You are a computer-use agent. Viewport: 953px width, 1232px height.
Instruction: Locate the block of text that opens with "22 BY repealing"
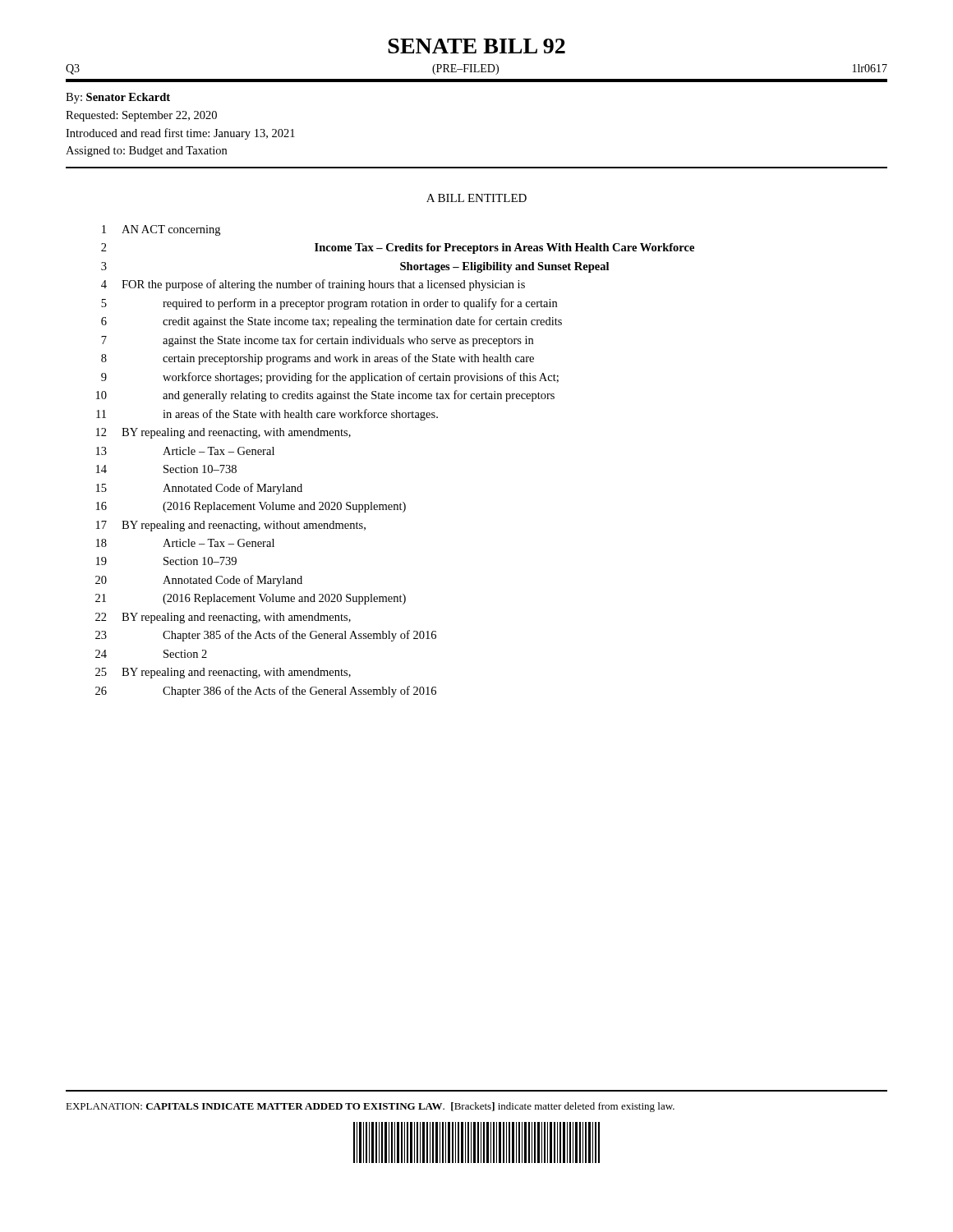pos(223,618)
